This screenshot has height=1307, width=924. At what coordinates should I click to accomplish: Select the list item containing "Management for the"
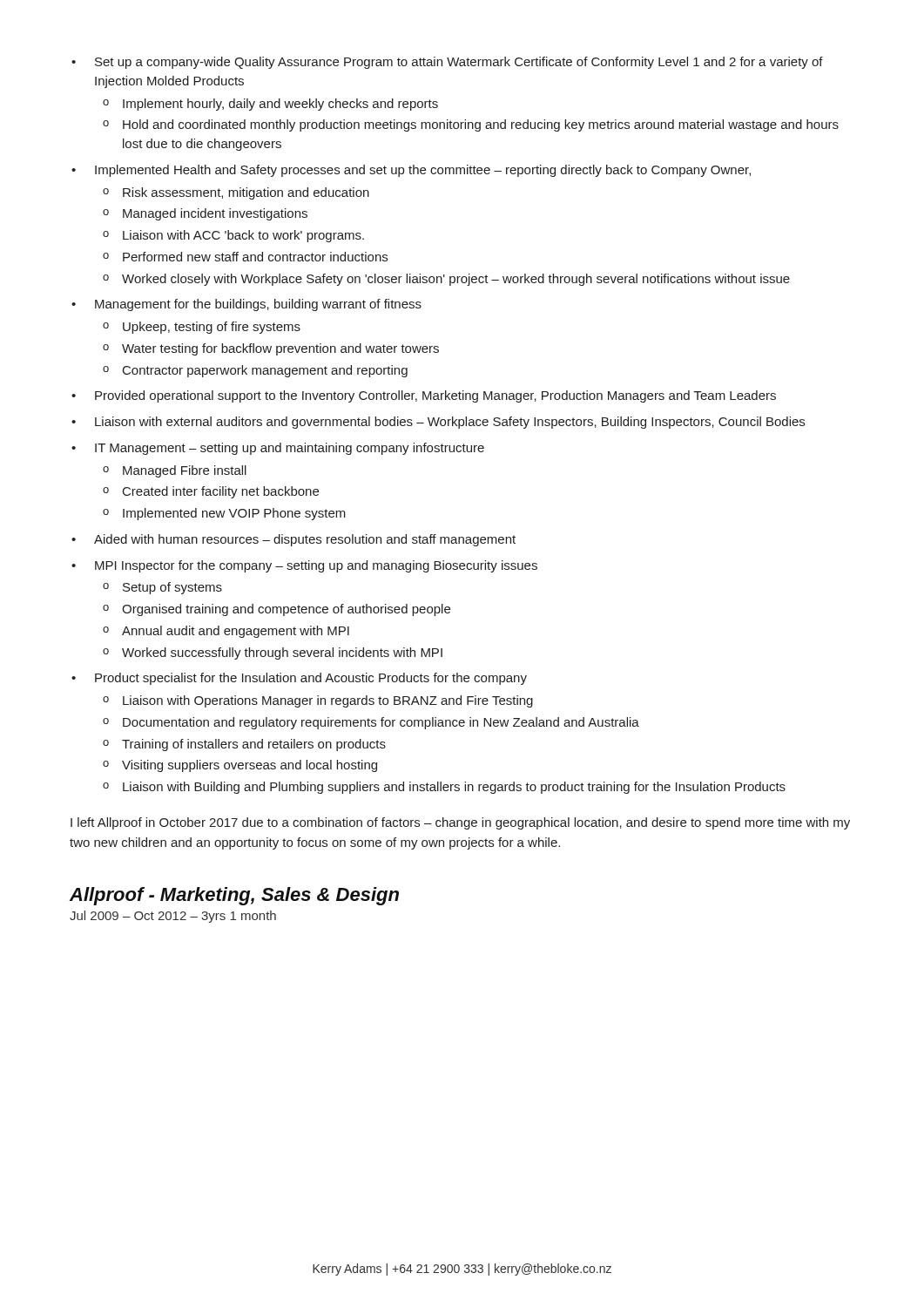258,305
